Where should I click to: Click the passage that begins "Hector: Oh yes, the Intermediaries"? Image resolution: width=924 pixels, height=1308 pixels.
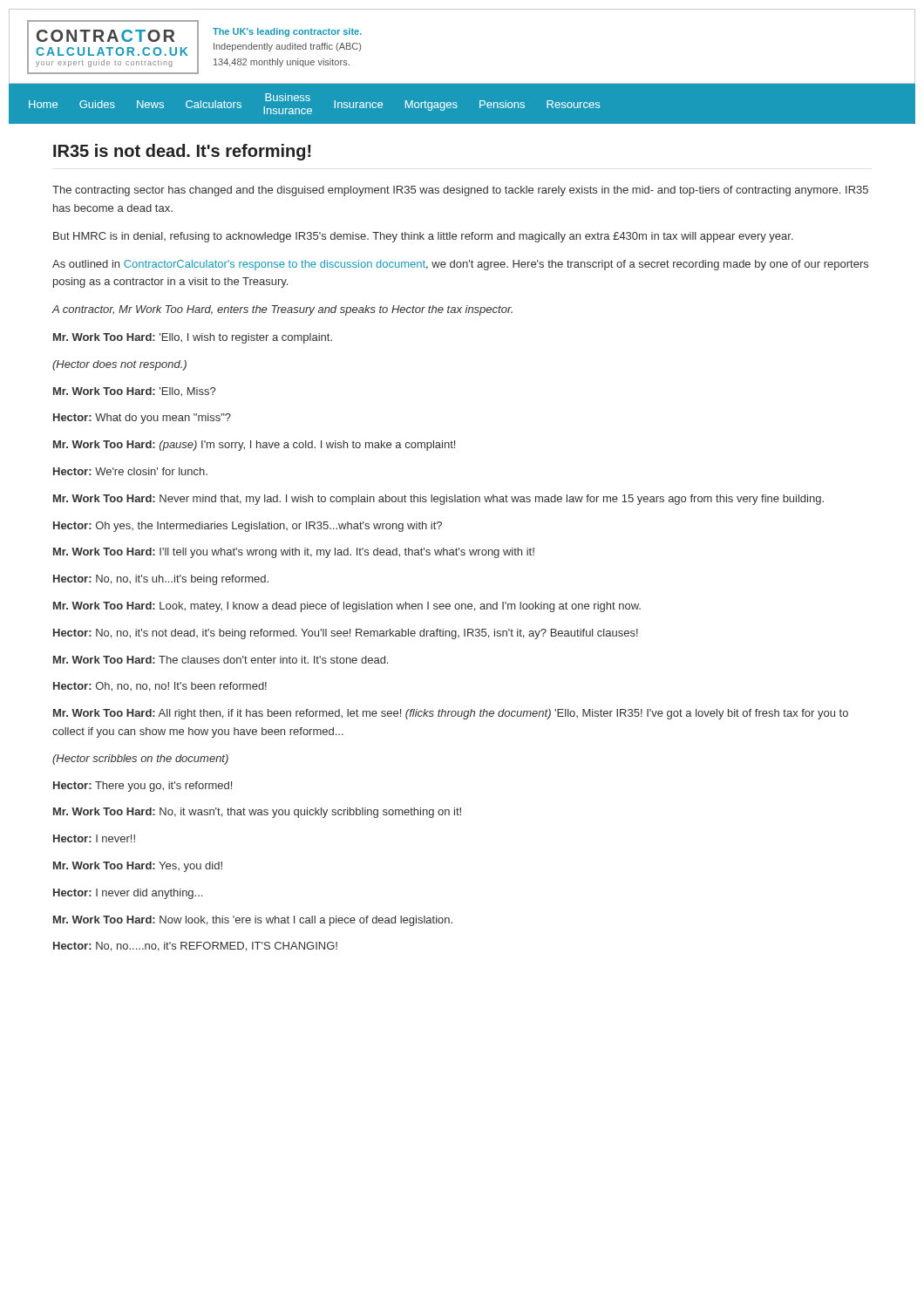click(247, 525)
